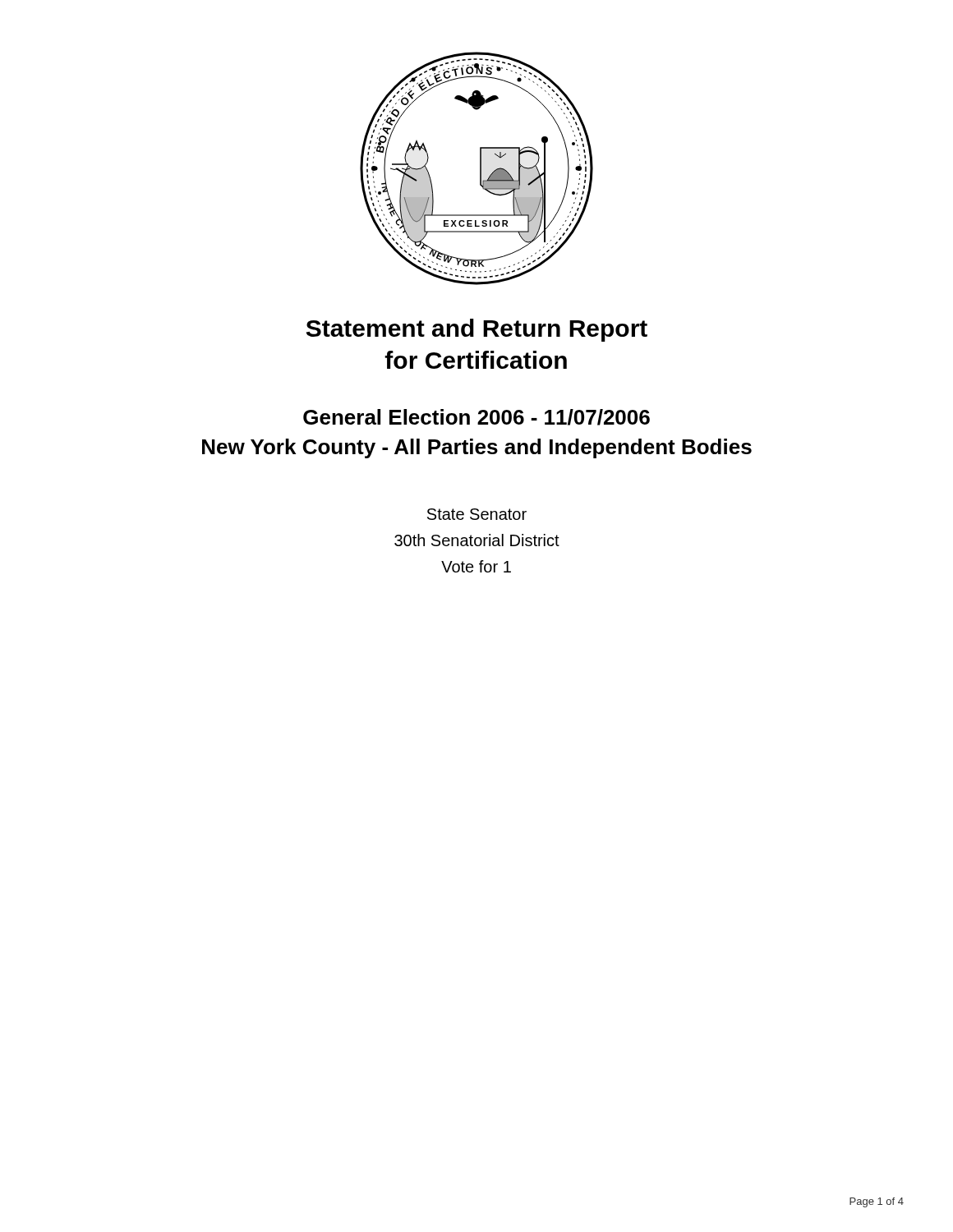Navigate to the region starting "Statement and Return"
This screenshot has height=1232, width=953.
click(476, 344)
